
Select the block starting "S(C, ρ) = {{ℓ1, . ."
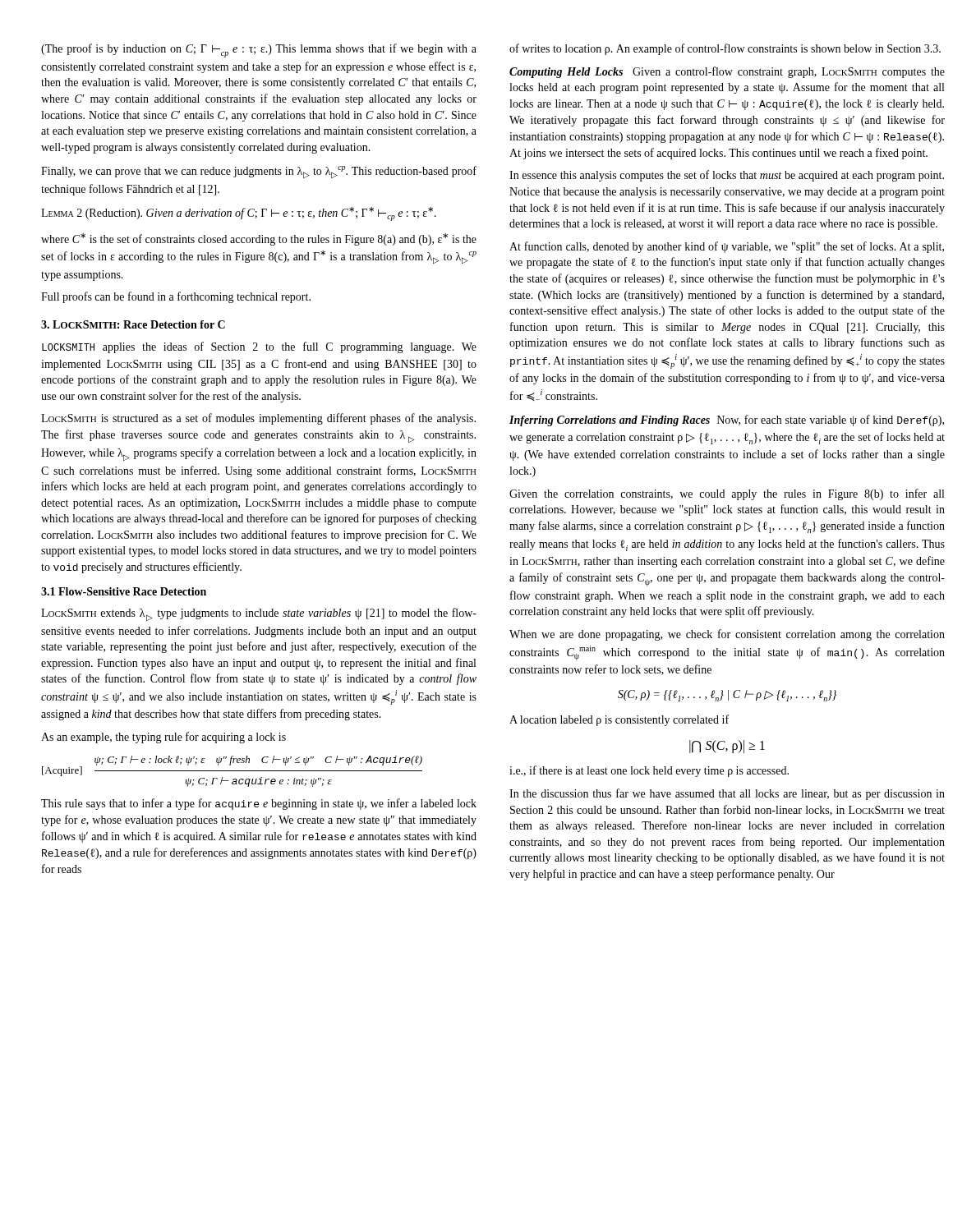[727, 695]
